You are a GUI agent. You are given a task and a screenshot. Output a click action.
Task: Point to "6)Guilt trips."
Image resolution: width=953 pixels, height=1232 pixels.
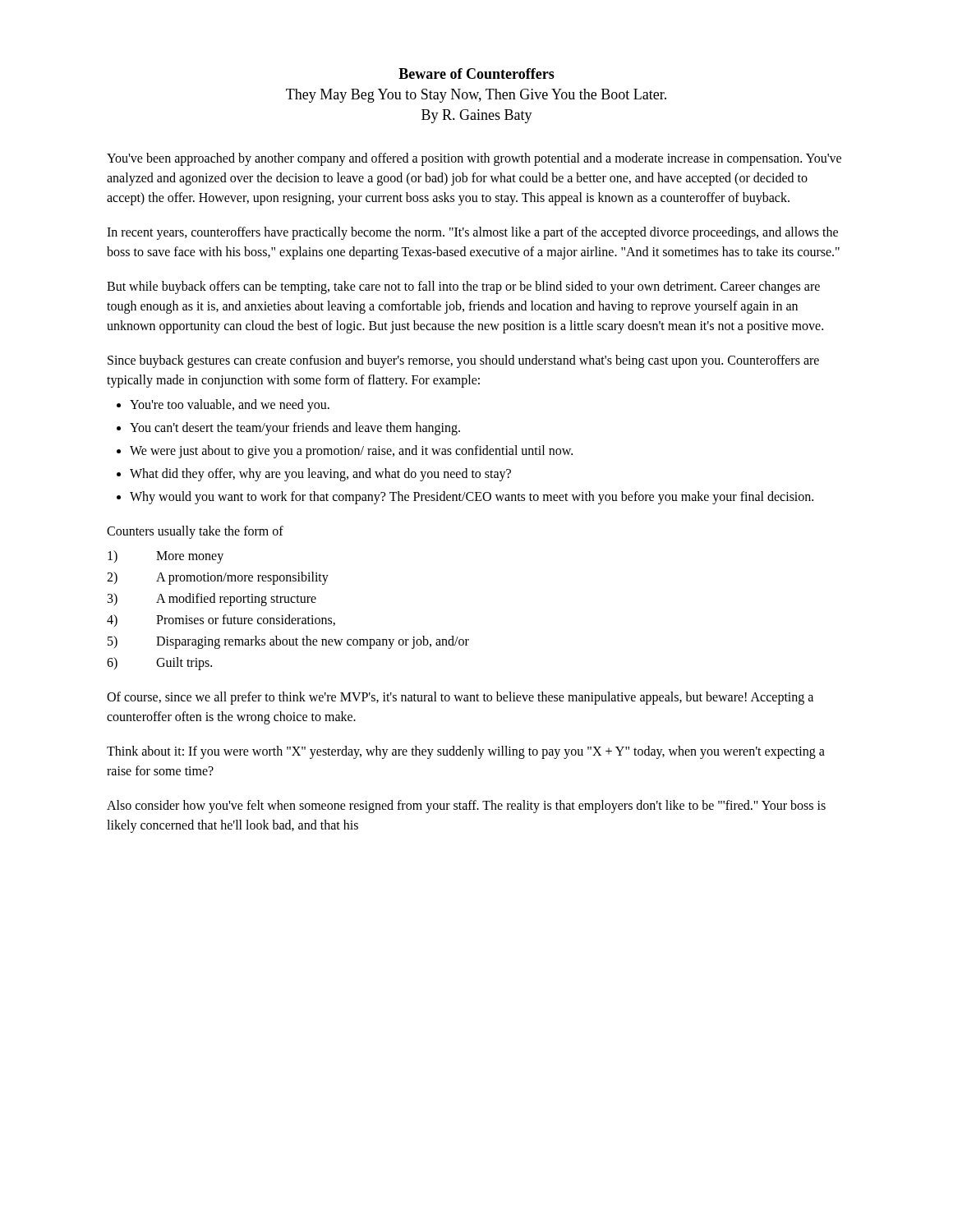point(159,664)
